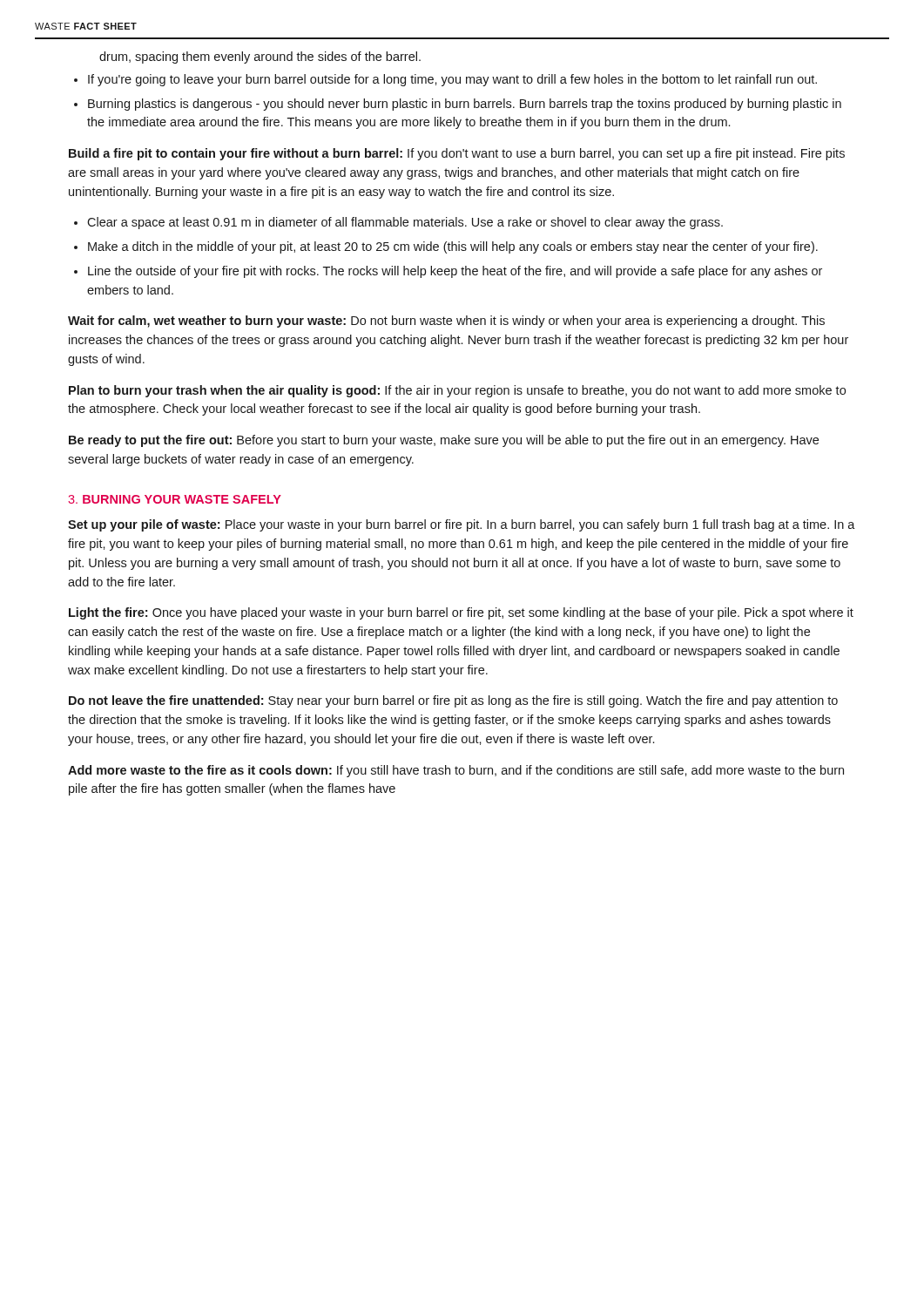Point to the block beginning "Make a ditch"

pyautogui.click(x=453, y=247)
